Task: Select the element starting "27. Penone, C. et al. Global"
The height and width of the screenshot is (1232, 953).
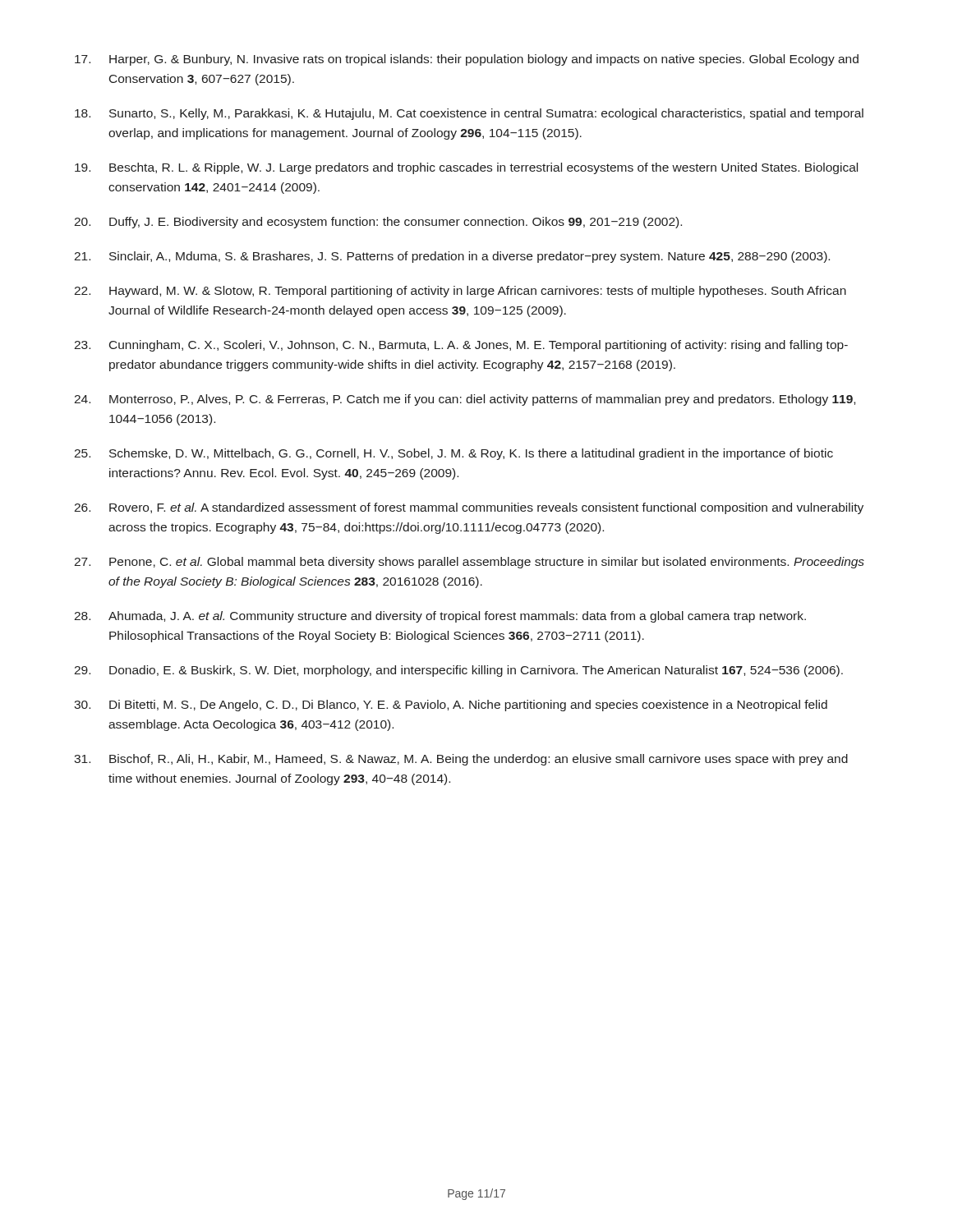Action: 472,572
